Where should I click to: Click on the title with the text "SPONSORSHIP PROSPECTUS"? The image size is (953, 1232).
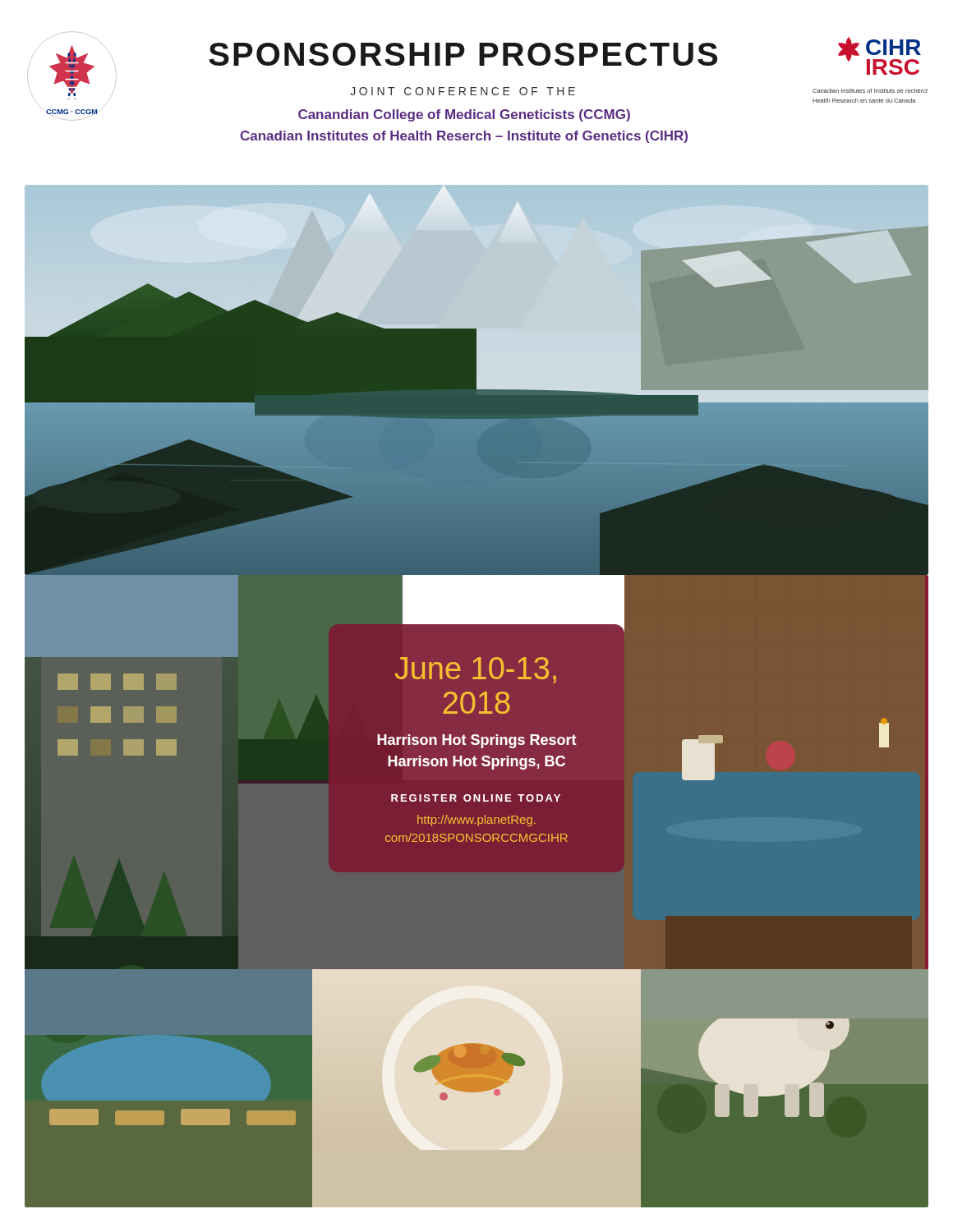point(464,54)
